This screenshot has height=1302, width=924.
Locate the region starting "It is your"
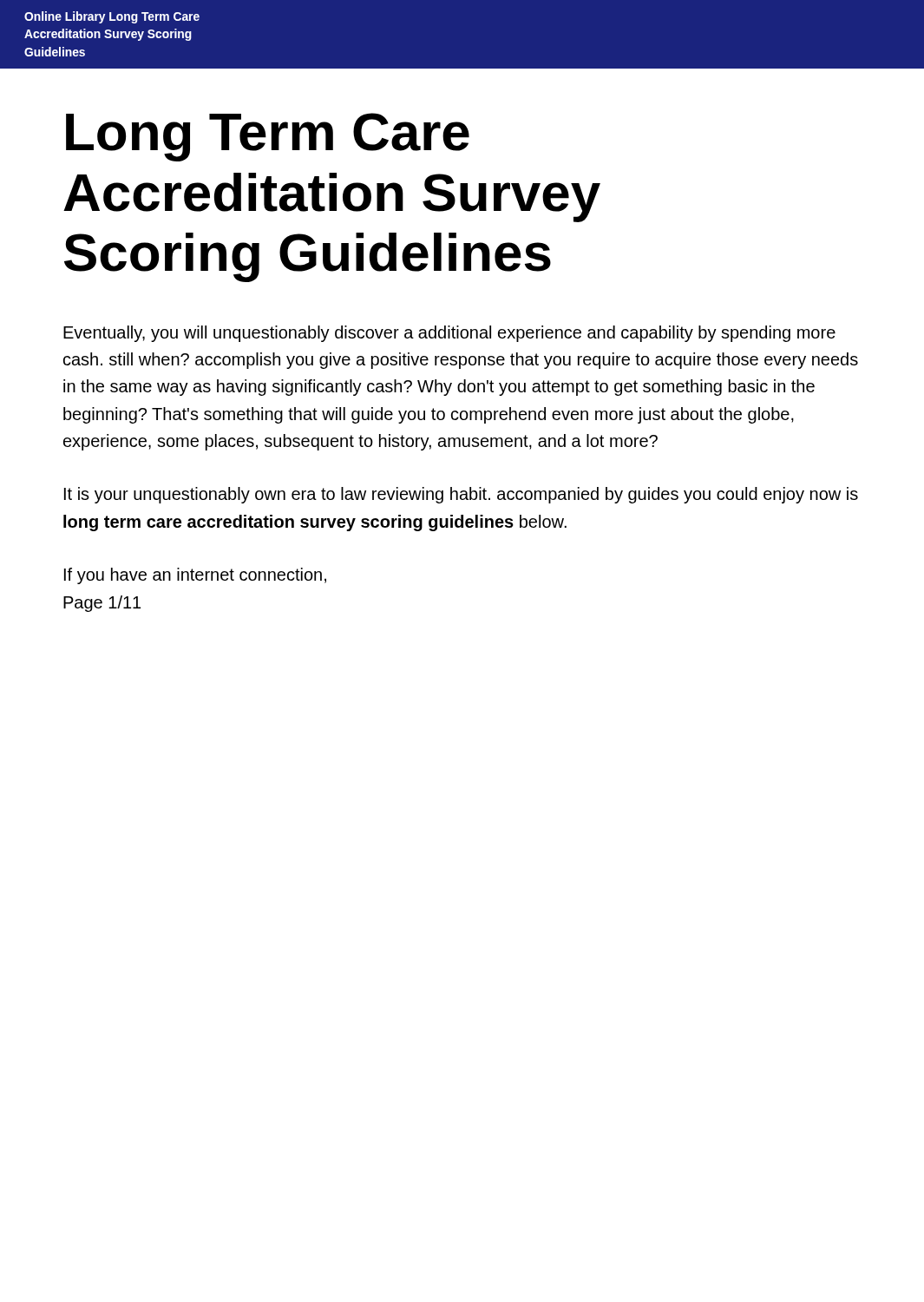(460, 508)
